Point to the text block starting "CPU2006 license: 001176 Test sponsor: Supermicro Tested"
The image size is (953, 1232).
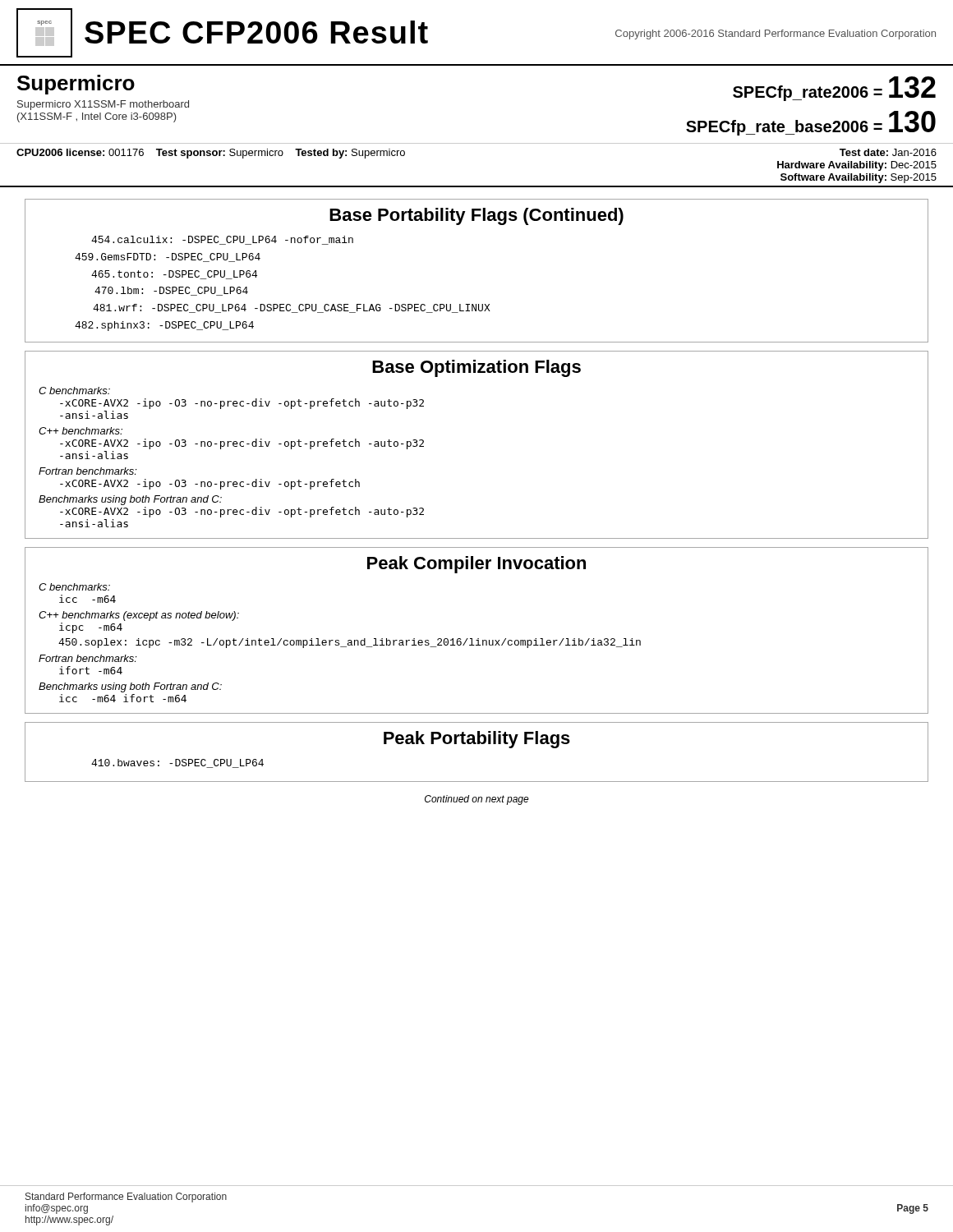coord(211,152)
